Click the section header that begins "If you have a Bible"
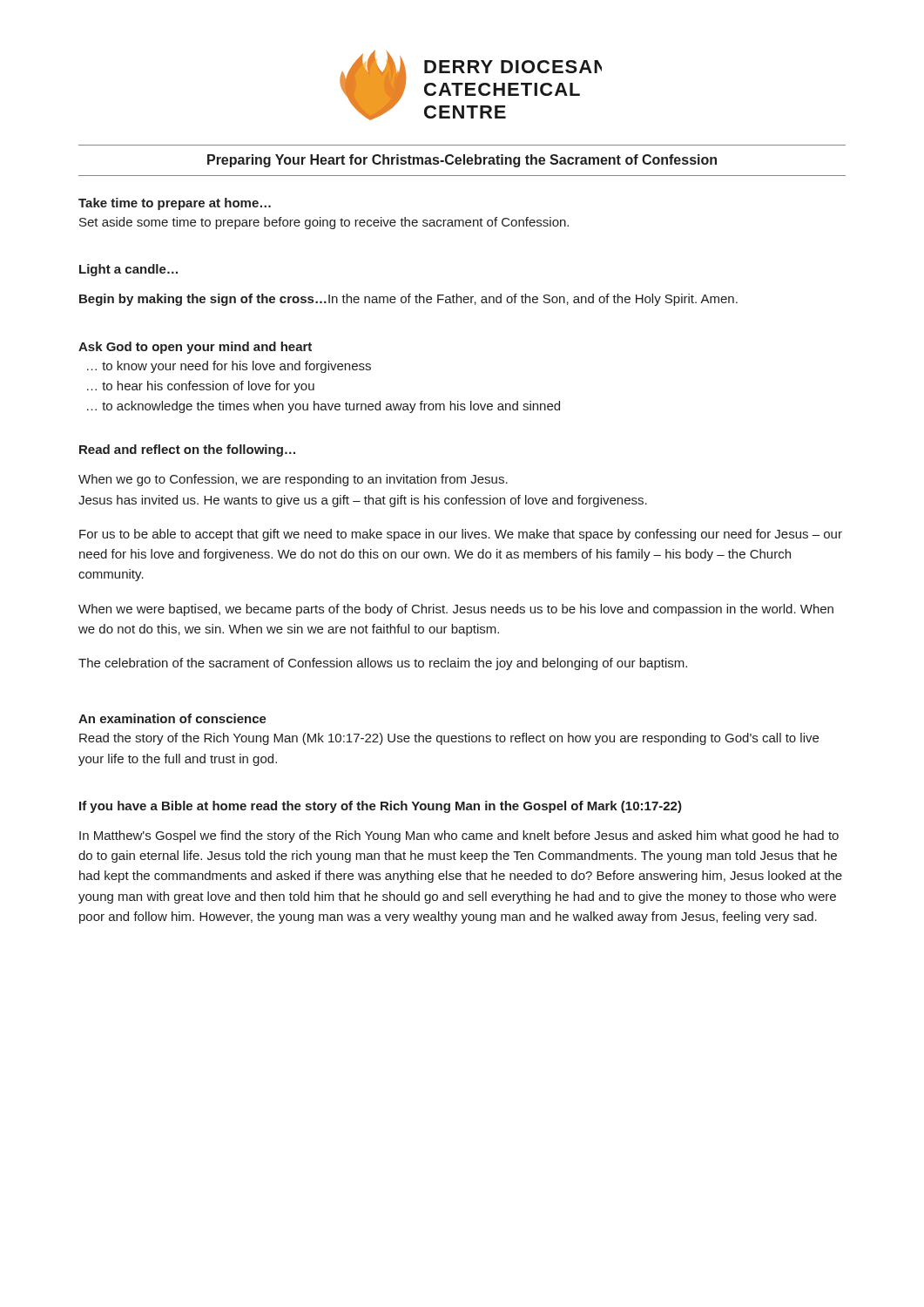This screenshot has width=924, height=1307. (380, 805)
